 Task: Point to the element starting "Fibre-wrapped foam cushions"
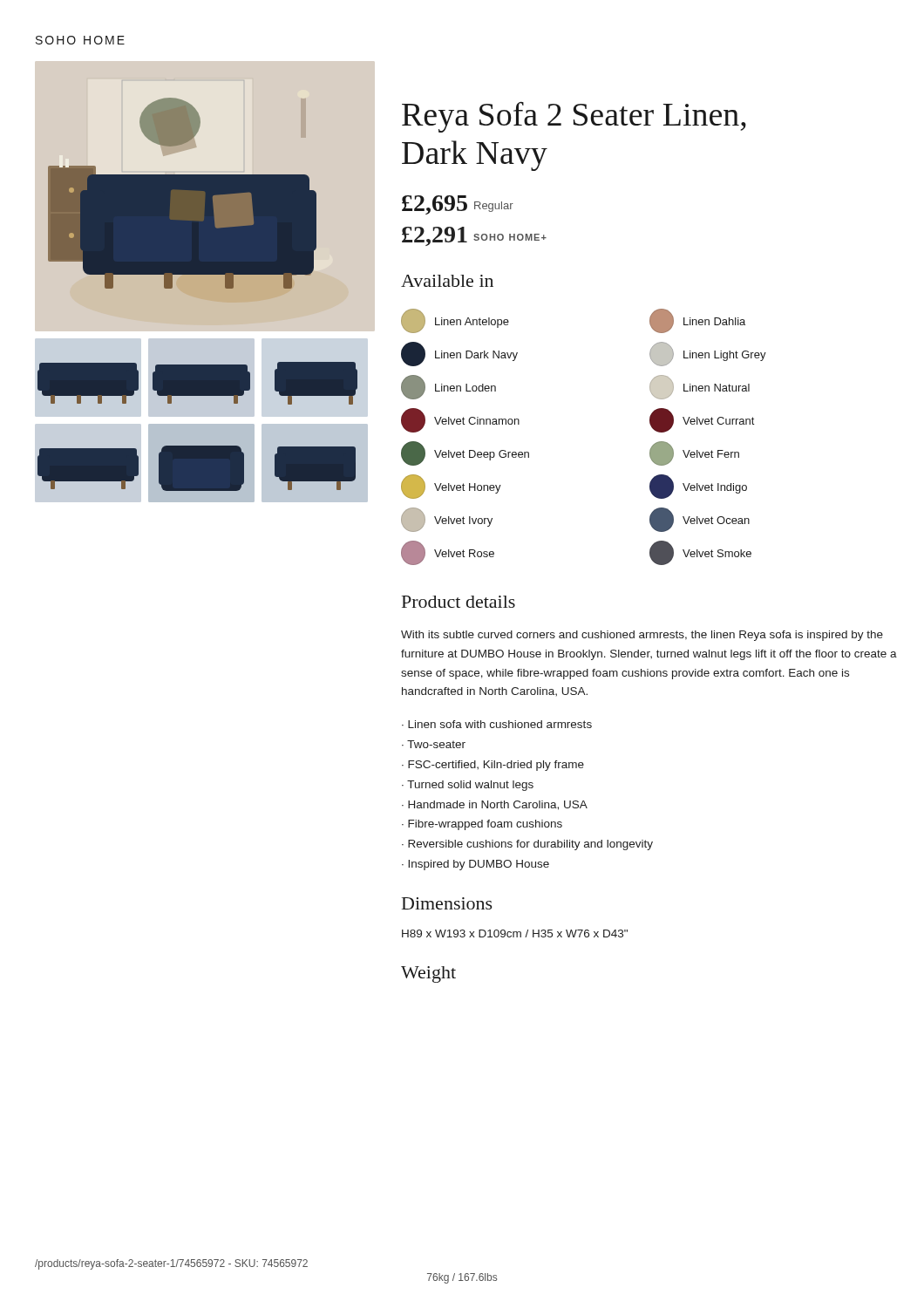click(485, 824)
